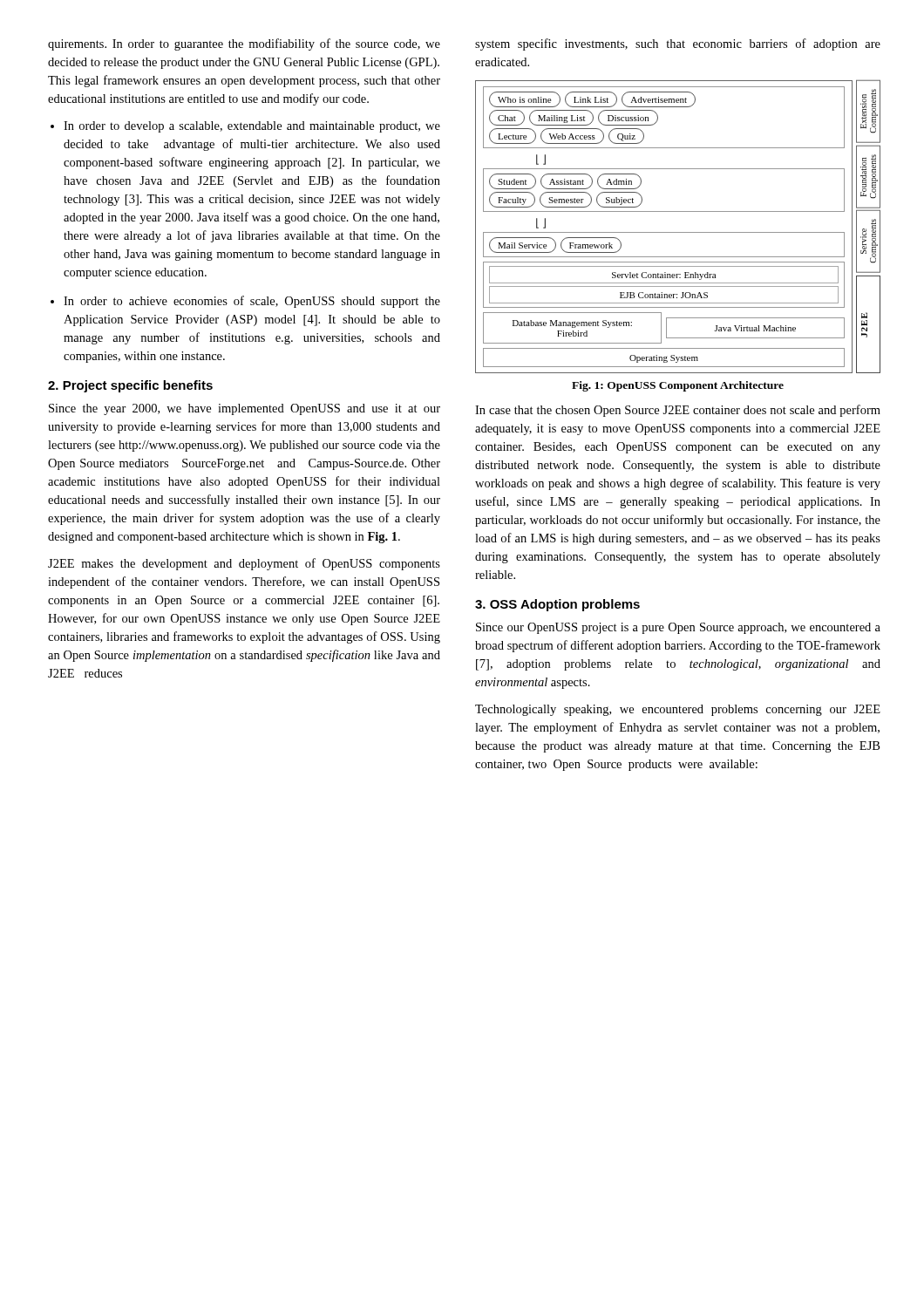
Task: Point to the block beginning "J2EE makes the"
Action: pos(244,619)
